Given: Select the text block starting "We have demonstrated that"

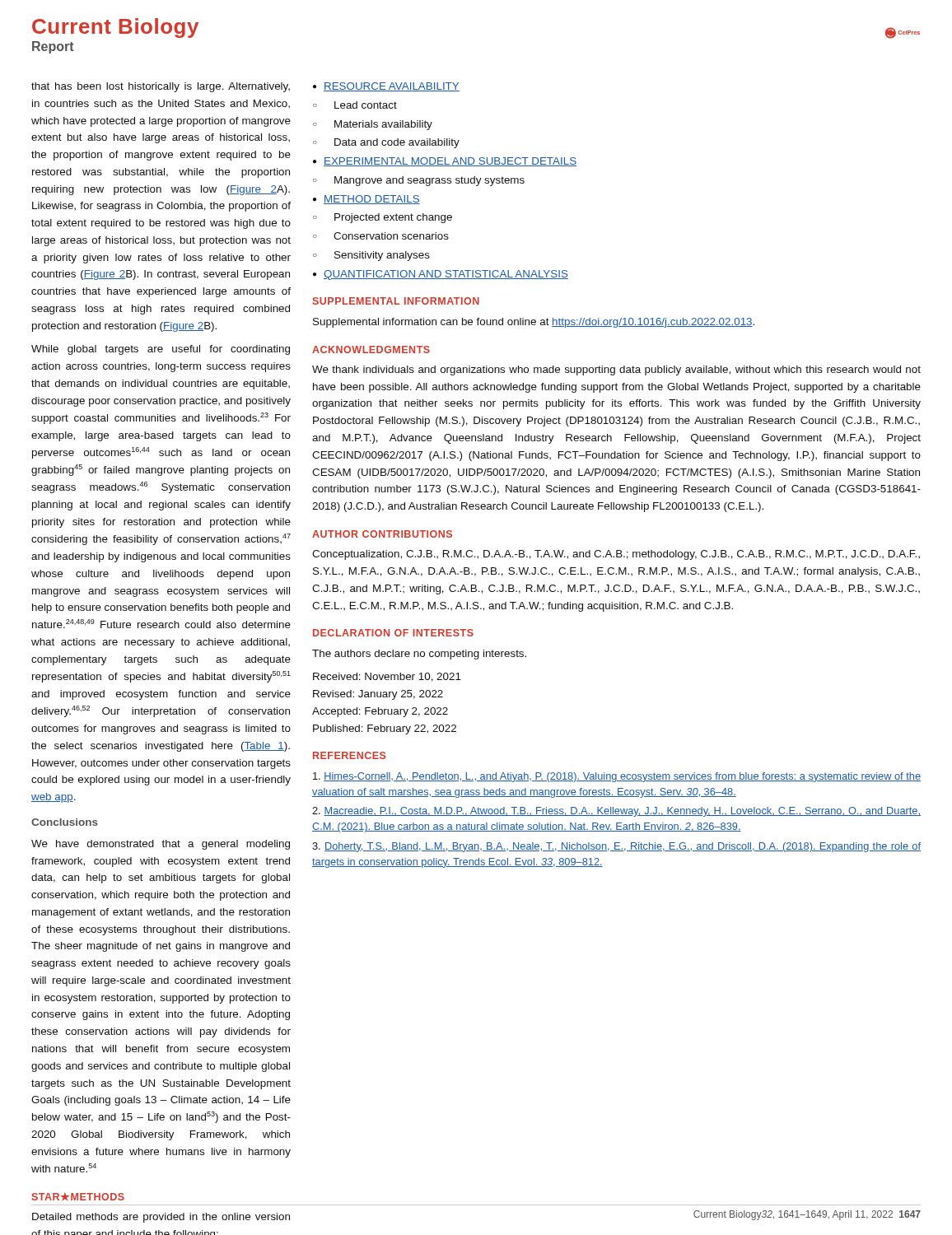Looking at the screenshot, I should [161, 1007].
